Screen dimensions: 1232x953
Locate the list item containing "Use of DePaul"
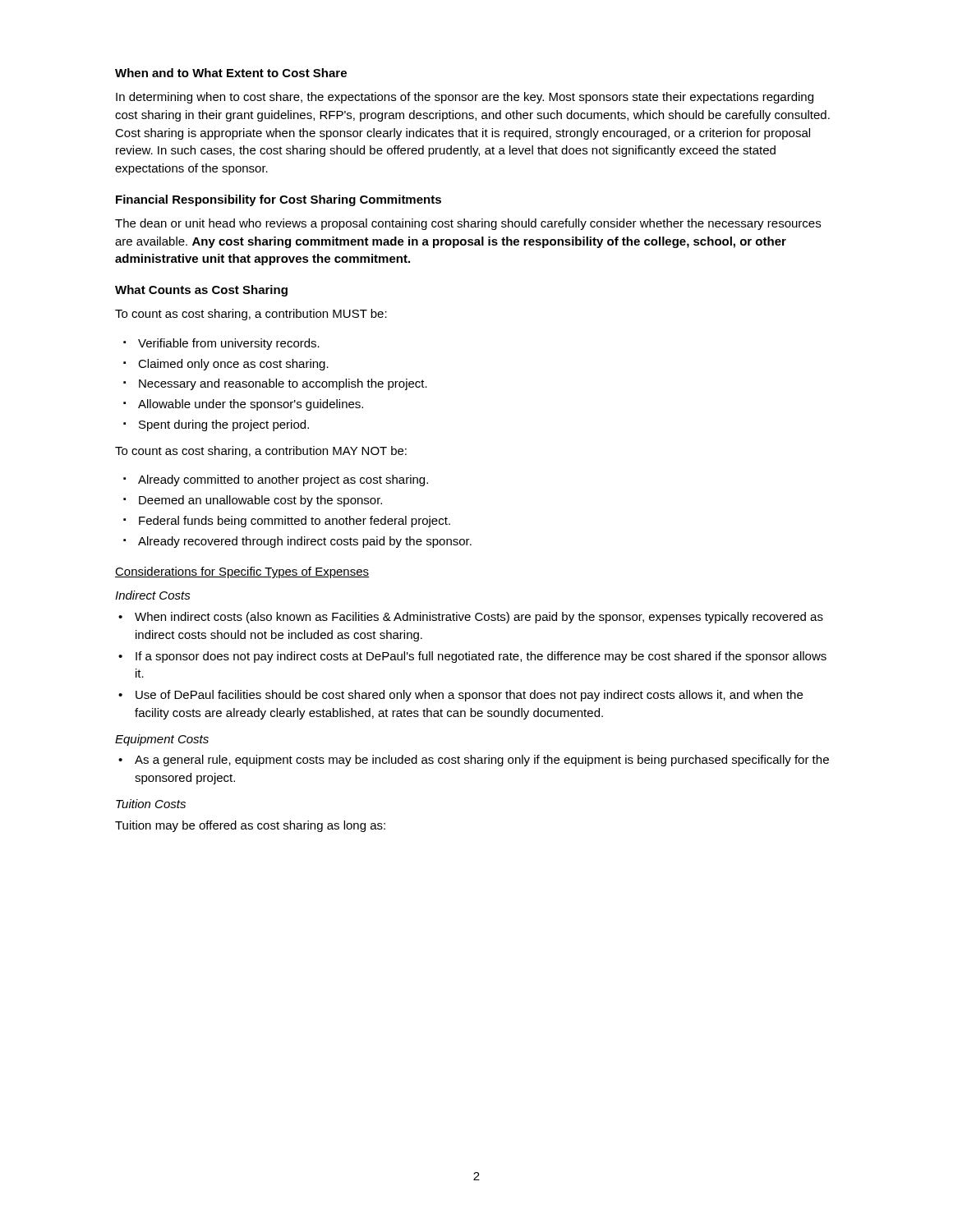coord(469,703)
